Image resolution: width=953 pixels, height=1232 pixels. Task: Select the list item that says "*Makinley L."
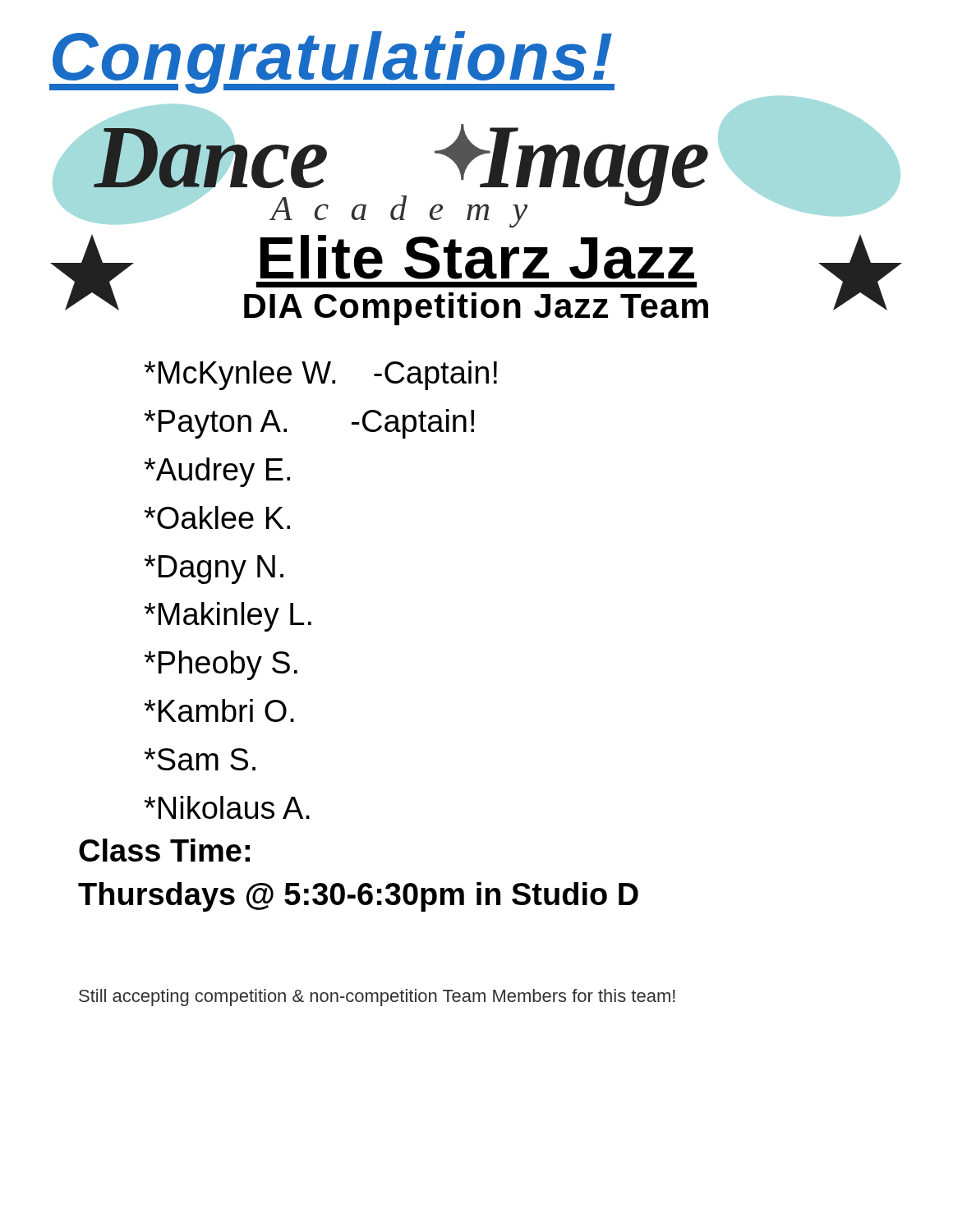tap(229, 615)
